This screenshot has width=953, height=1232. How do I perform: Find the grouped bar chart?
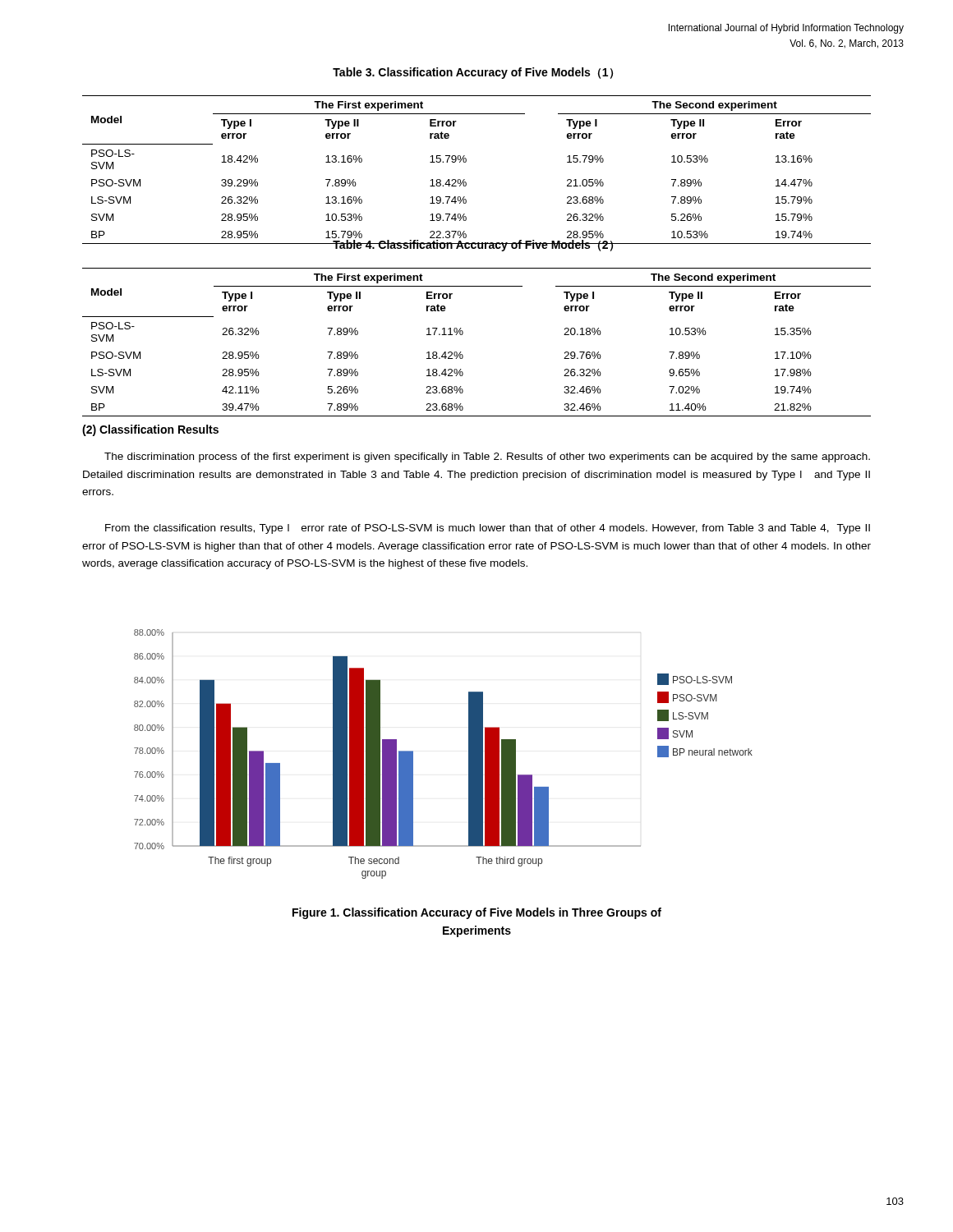pyautogui.click(x=476, y=756)
